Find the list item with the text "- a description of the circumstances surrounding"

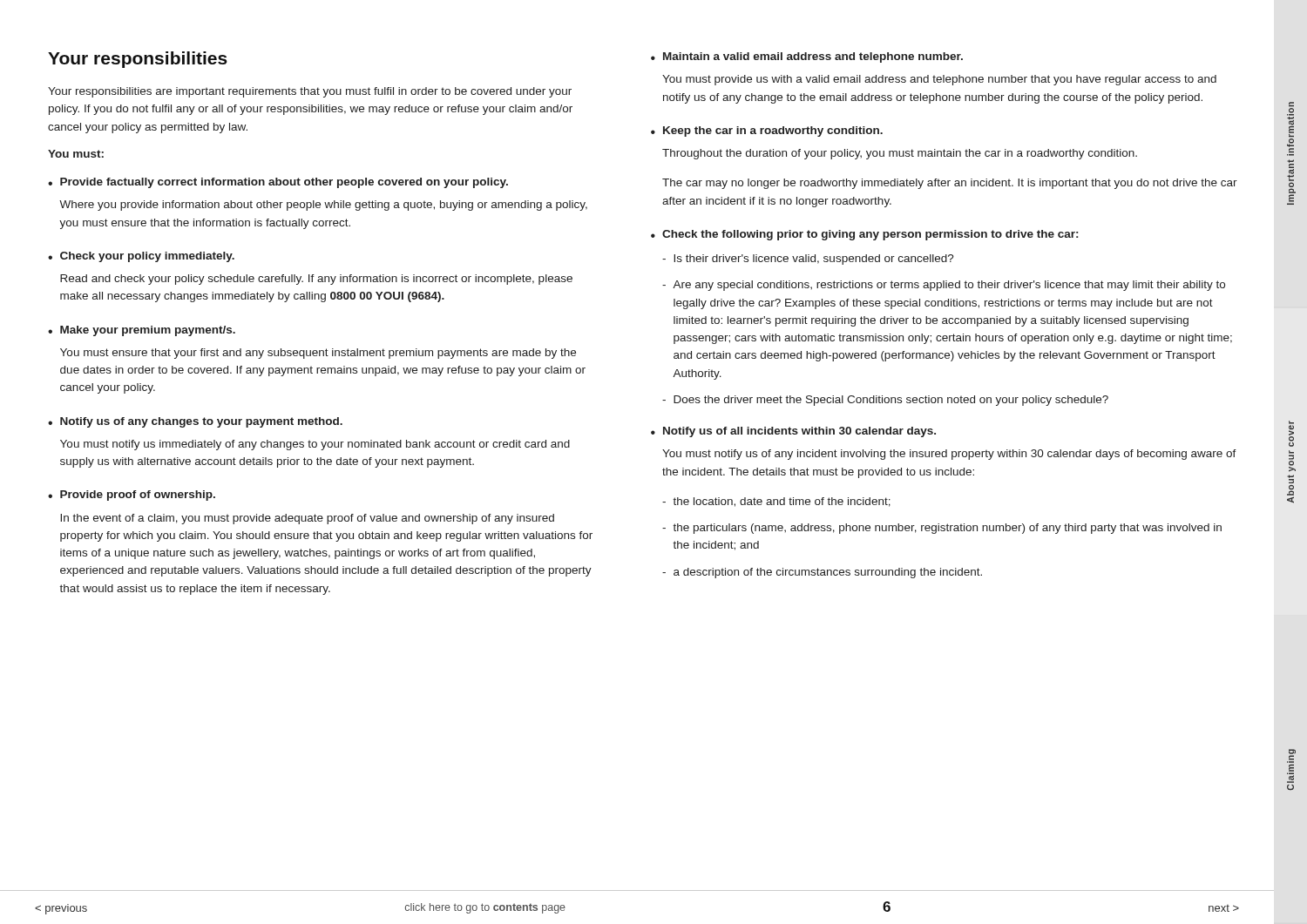951,572
